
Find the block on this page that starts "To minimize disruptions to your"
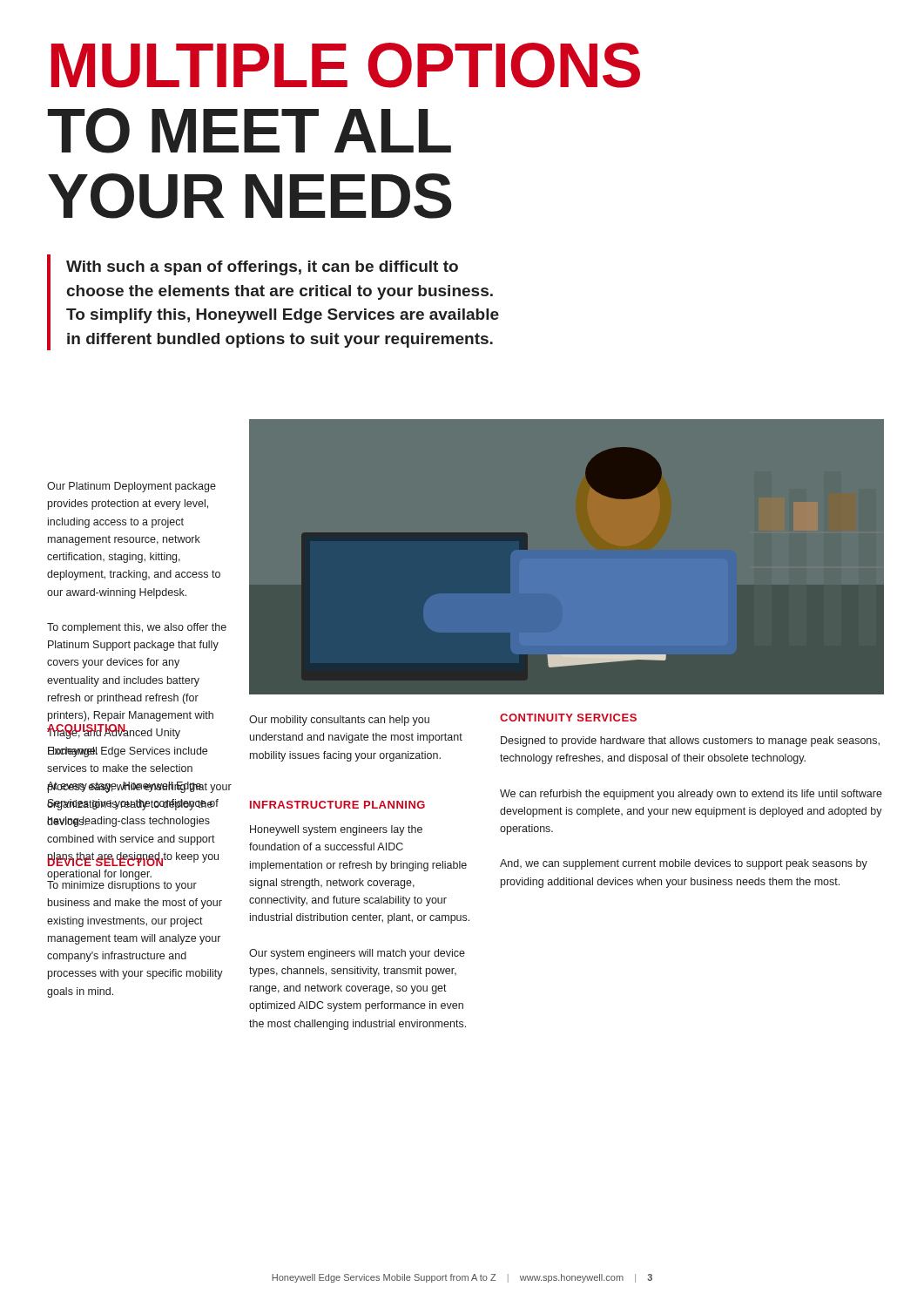[140, 938]
